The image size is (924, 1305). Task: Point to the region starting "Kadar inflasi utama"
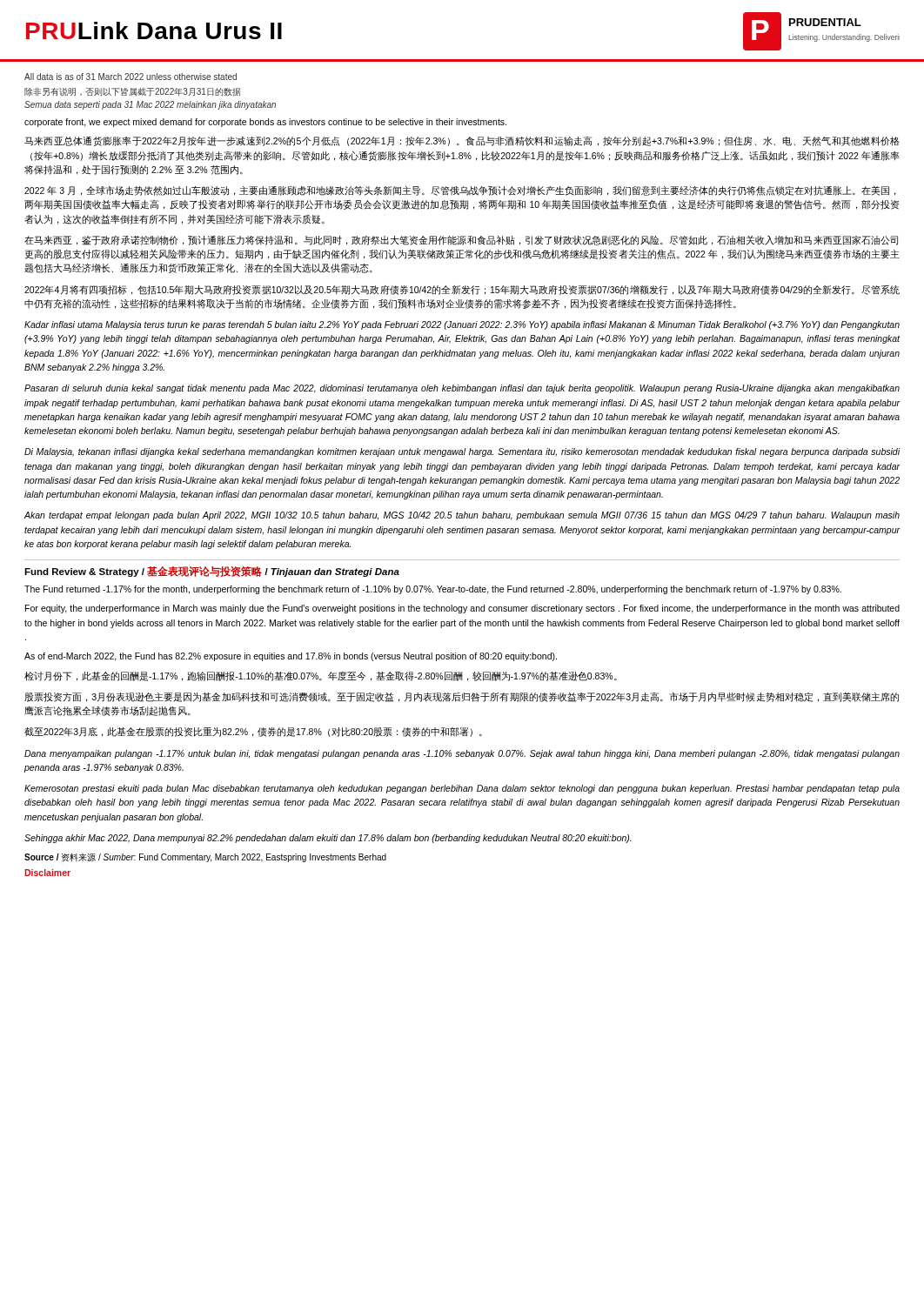tap(462, 346)
